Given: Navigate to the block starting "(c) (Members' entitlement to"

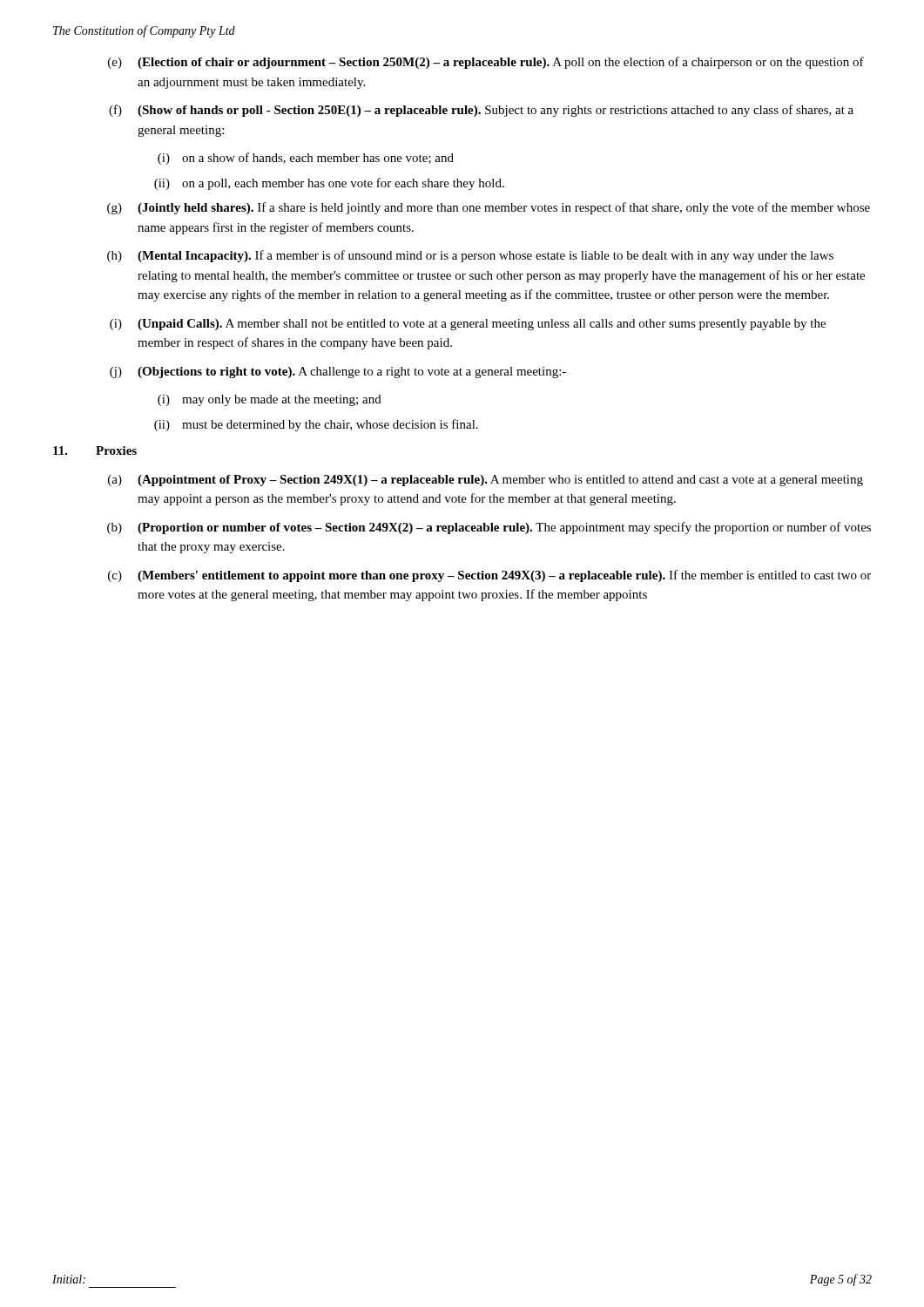Looking at the screenshot, I should (462, 585).
